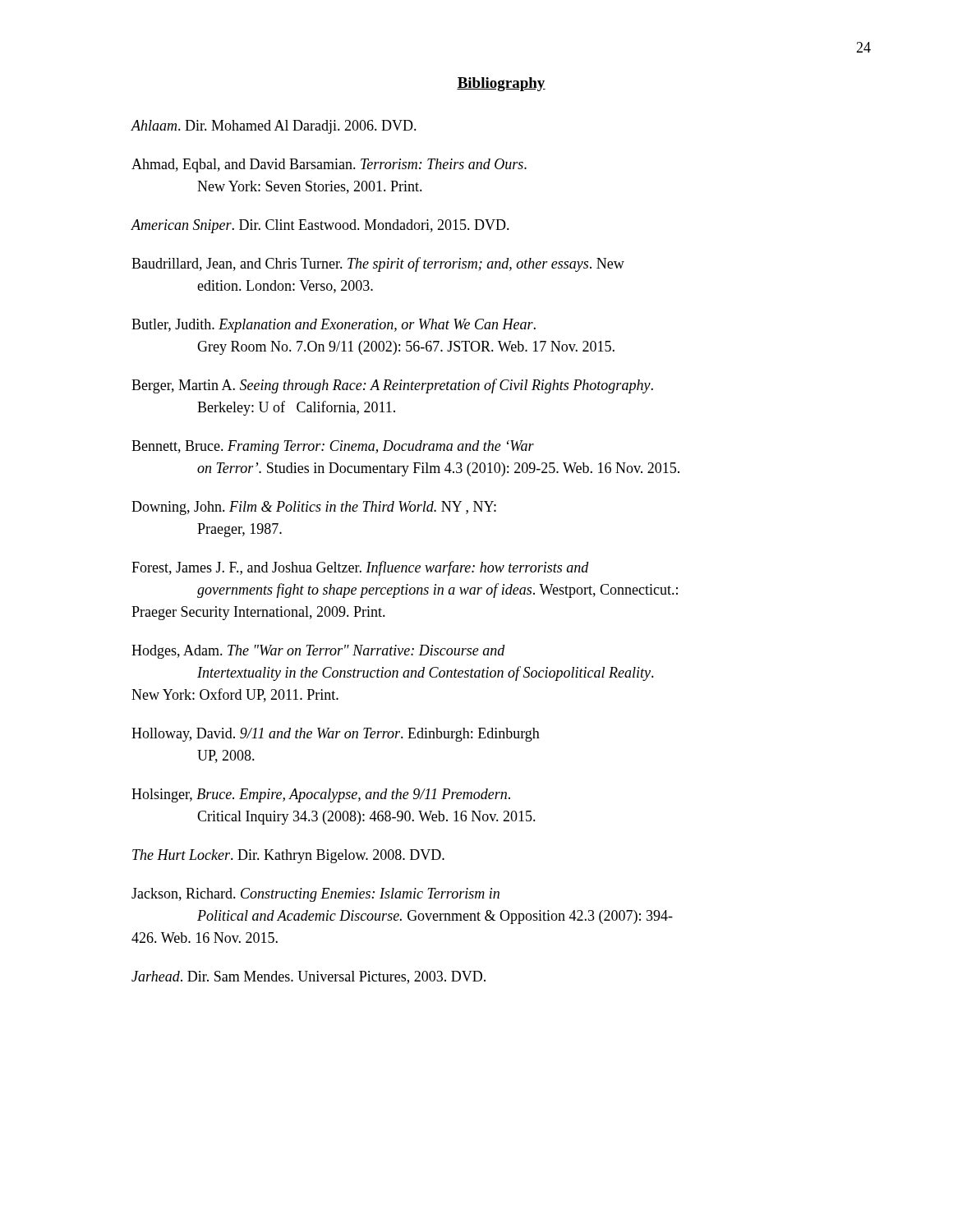Viewport: 953px width, 1232px height.
Task: Find the list item that reads "Ahlaam. Dir. Mohamed Al Daradji. 2006. DVD."
Action: (274, 126)
